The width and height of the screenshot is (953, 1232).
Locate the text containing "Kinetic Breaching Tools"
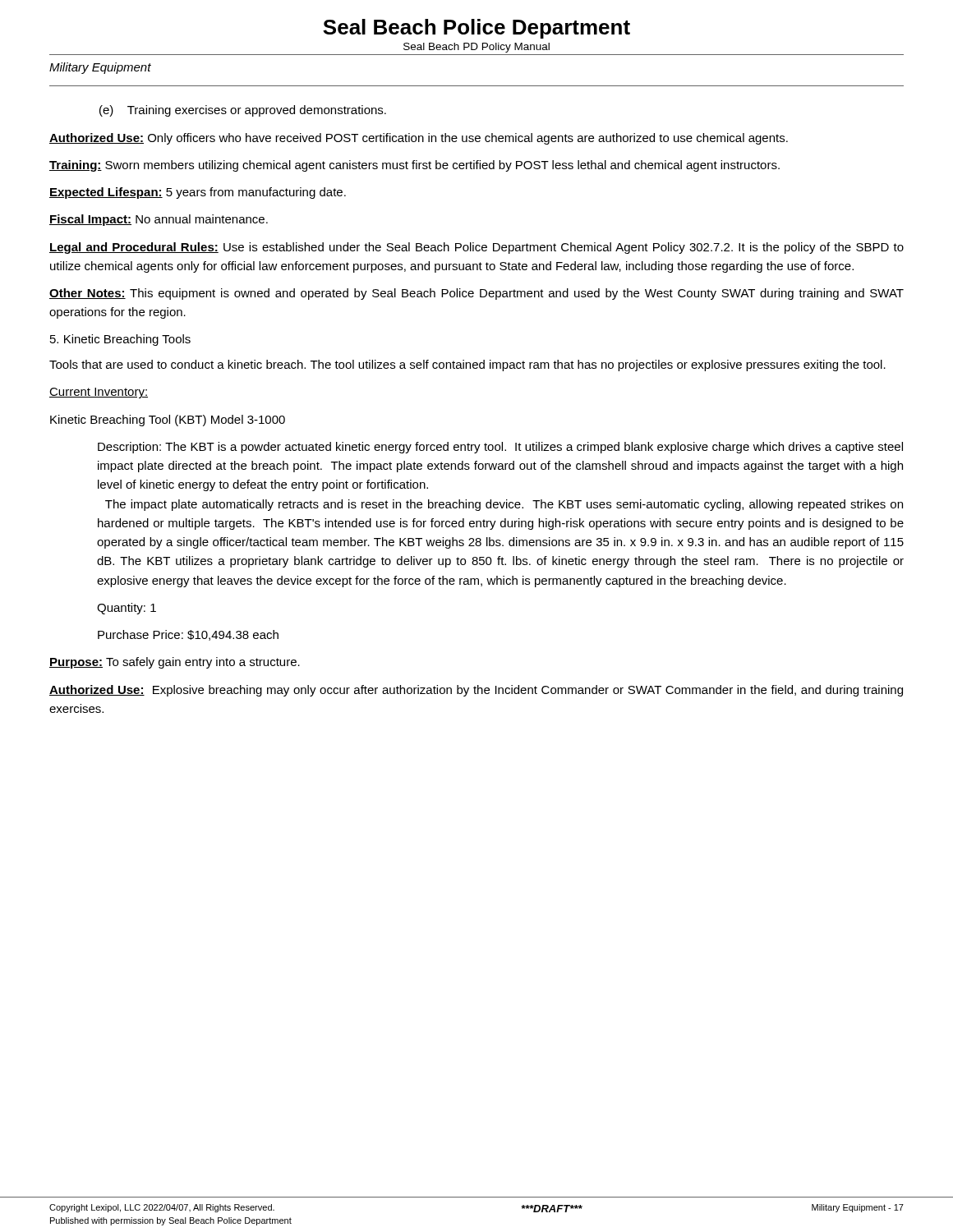[x=120, y=338]
